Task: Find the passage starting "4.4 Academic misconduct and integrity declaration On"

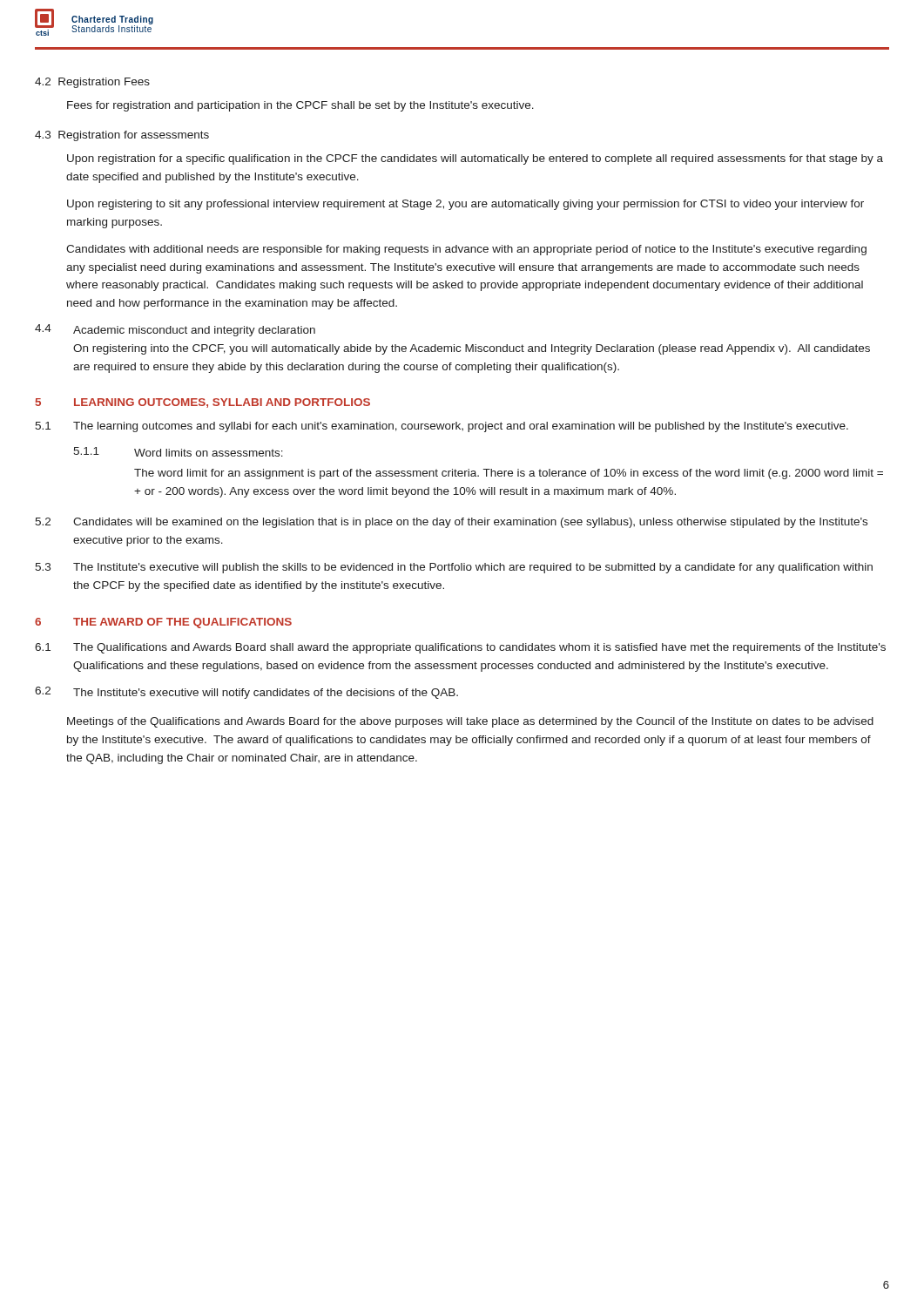Action: click(x=462, y=349)
